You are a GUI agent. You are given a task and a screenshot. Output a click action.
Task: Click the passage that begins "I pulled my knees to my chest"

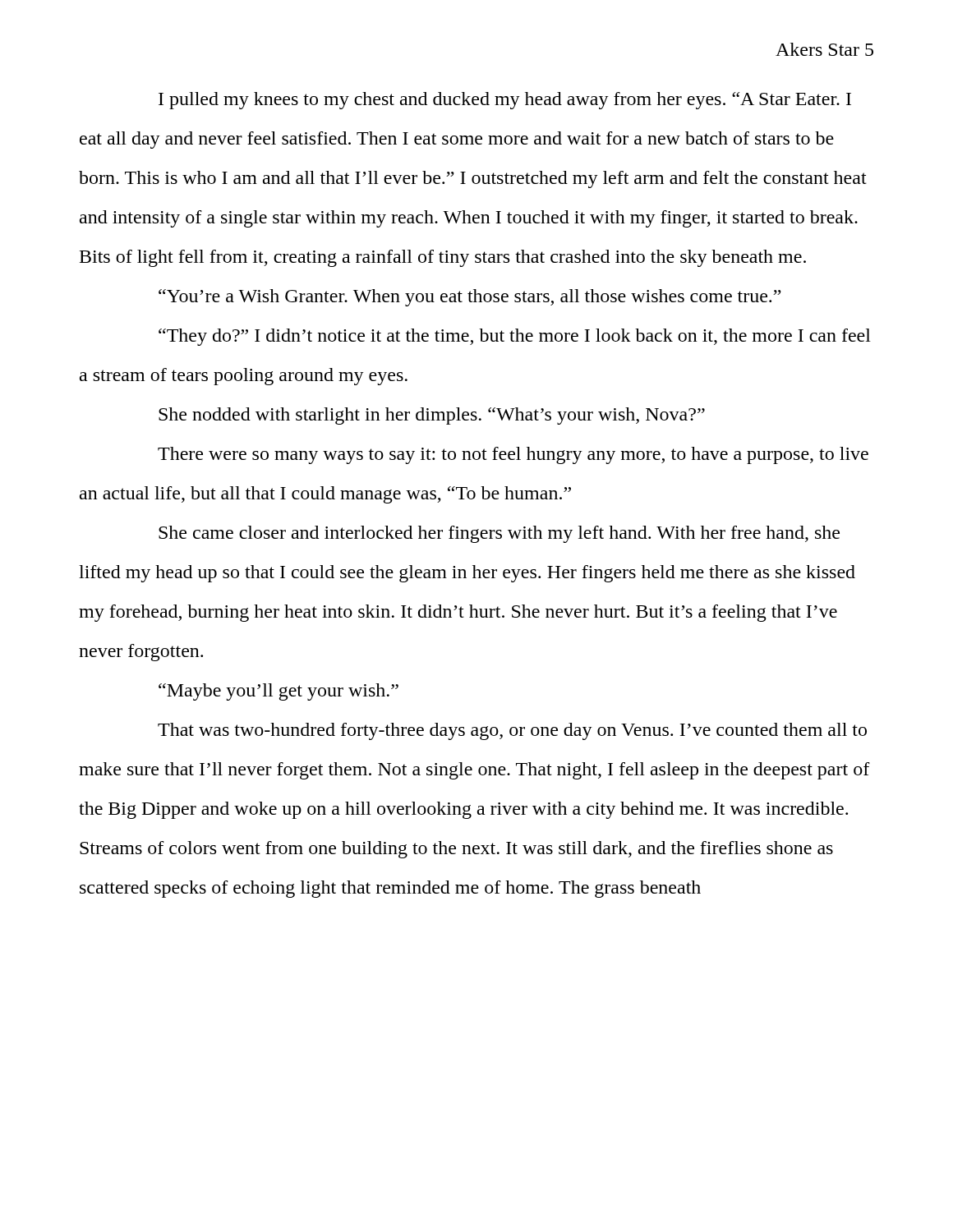476,177
